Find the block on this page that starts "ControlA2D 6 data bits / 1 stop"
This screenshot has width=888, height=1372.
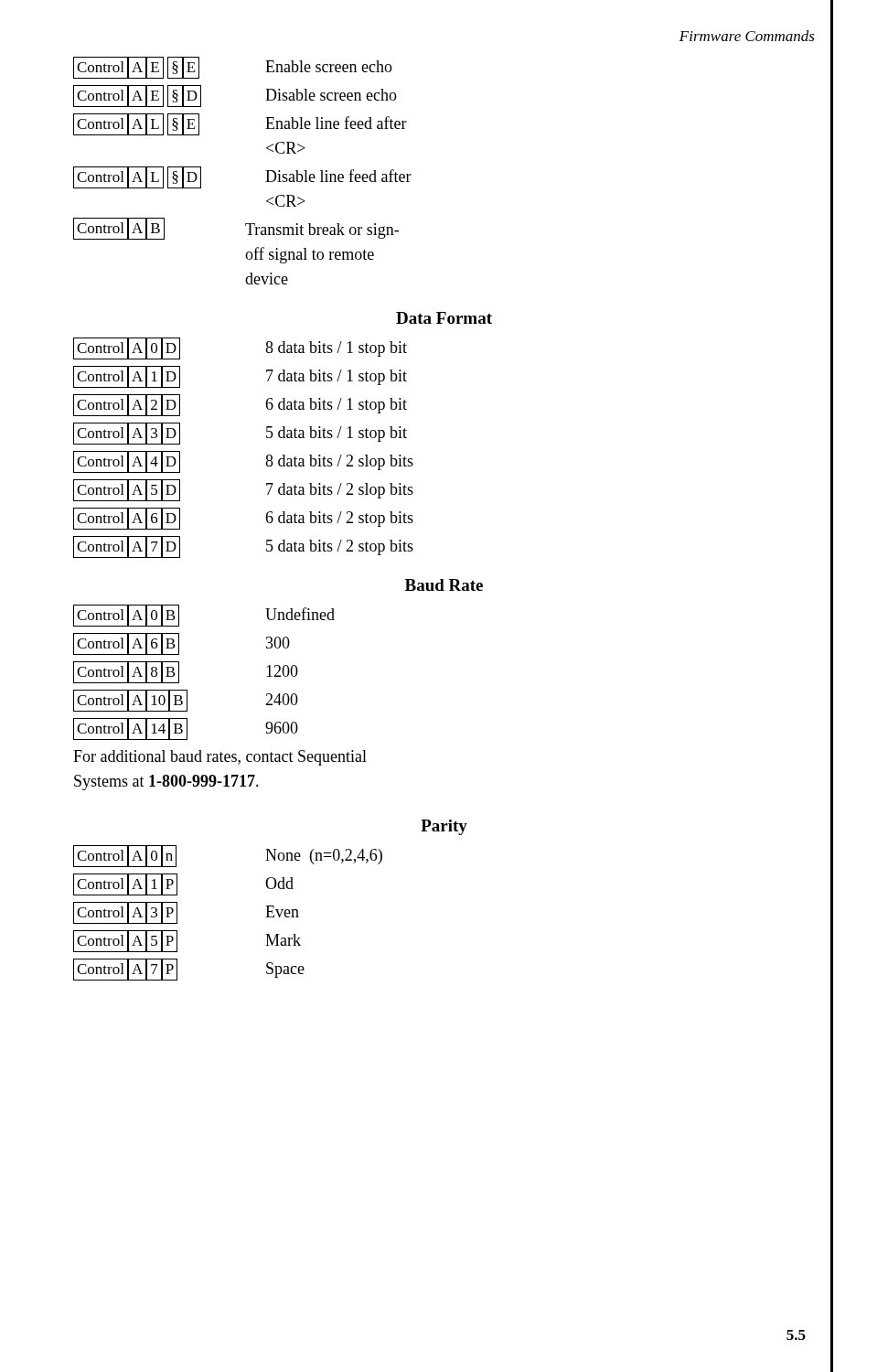click(128, 405)
